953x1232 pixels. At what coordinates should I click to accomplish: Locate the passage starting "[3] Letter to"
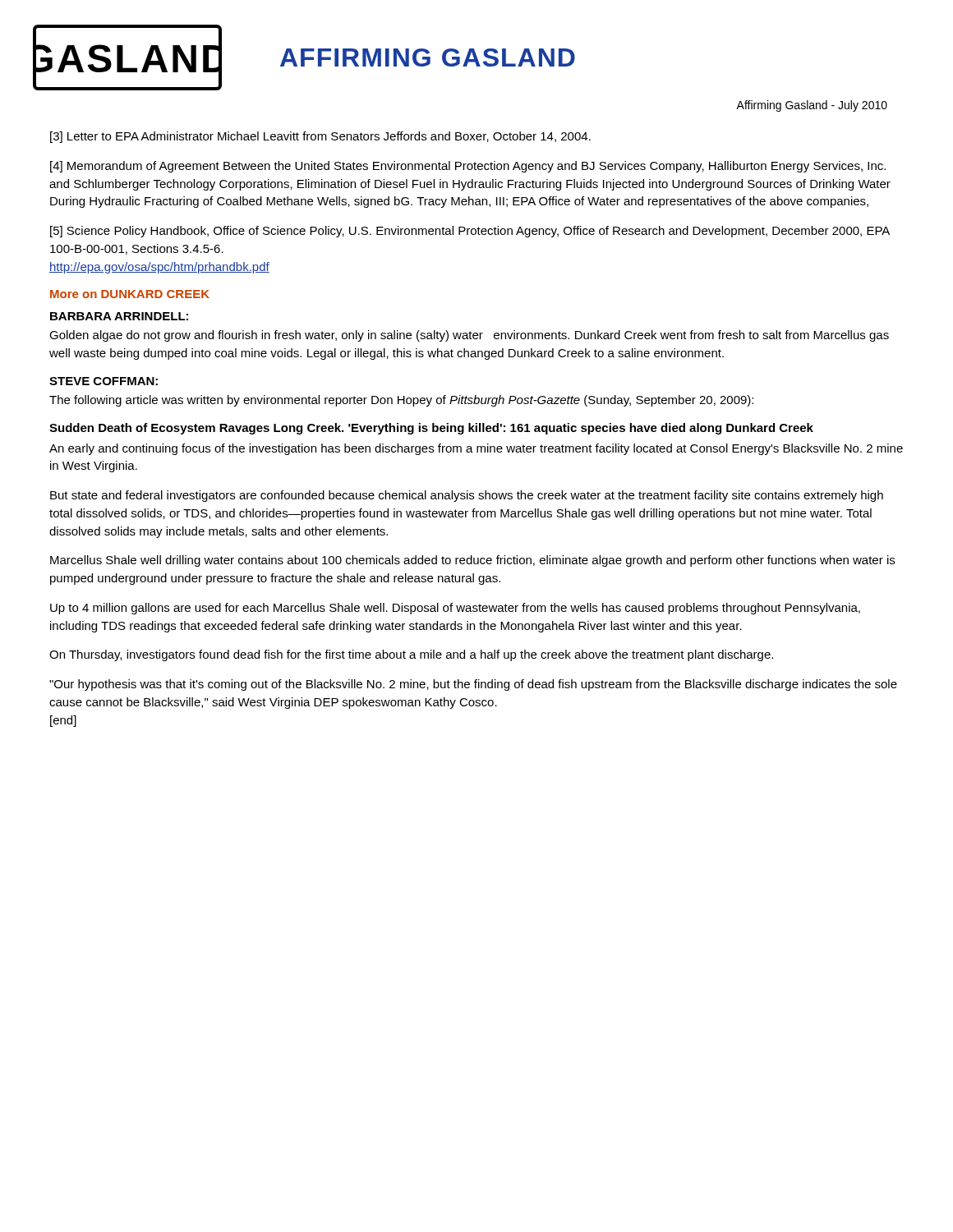(x=320, y=136)
